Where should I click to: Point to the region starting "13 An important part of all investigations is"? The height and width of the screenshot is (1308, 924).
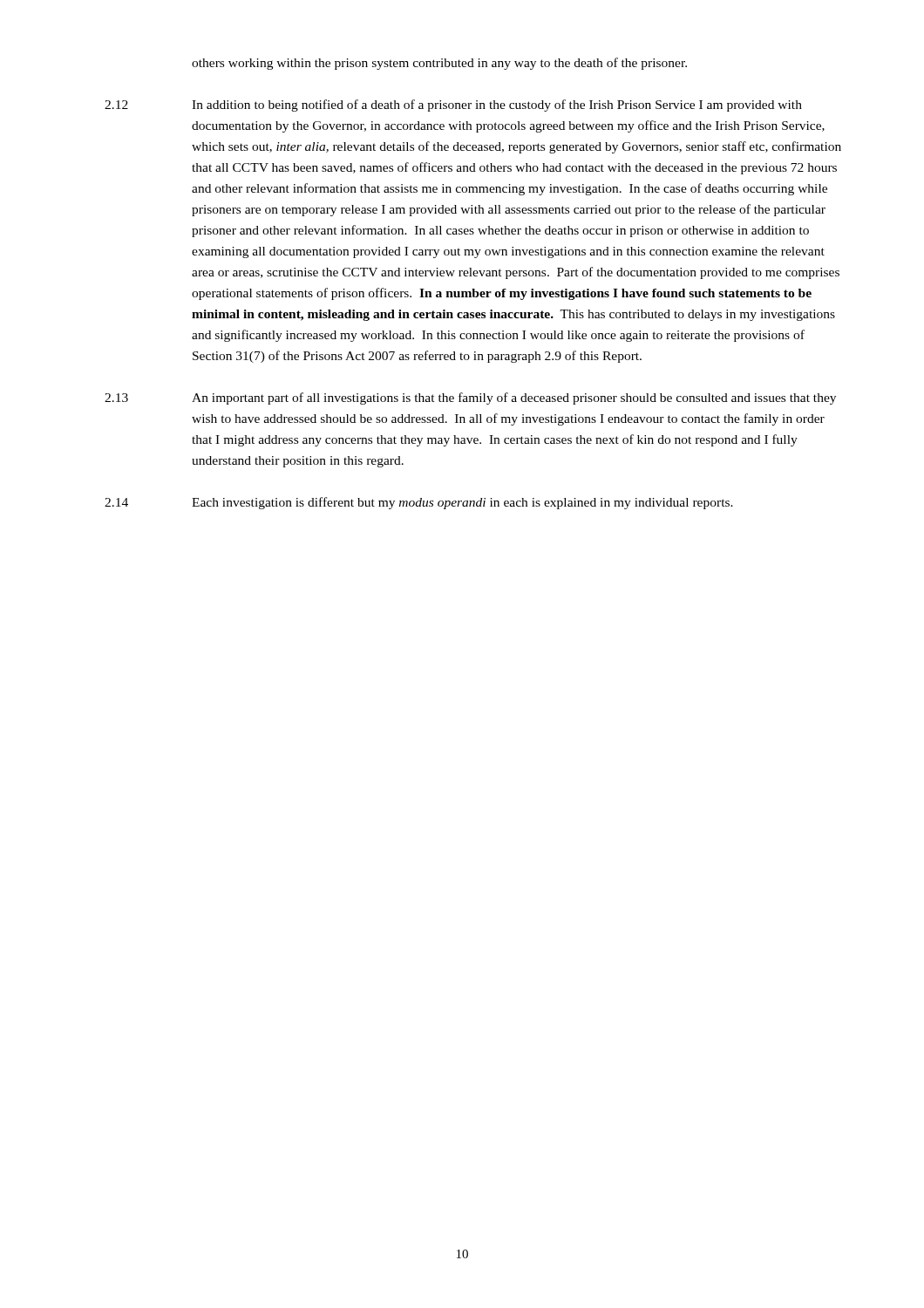point(475,429)
